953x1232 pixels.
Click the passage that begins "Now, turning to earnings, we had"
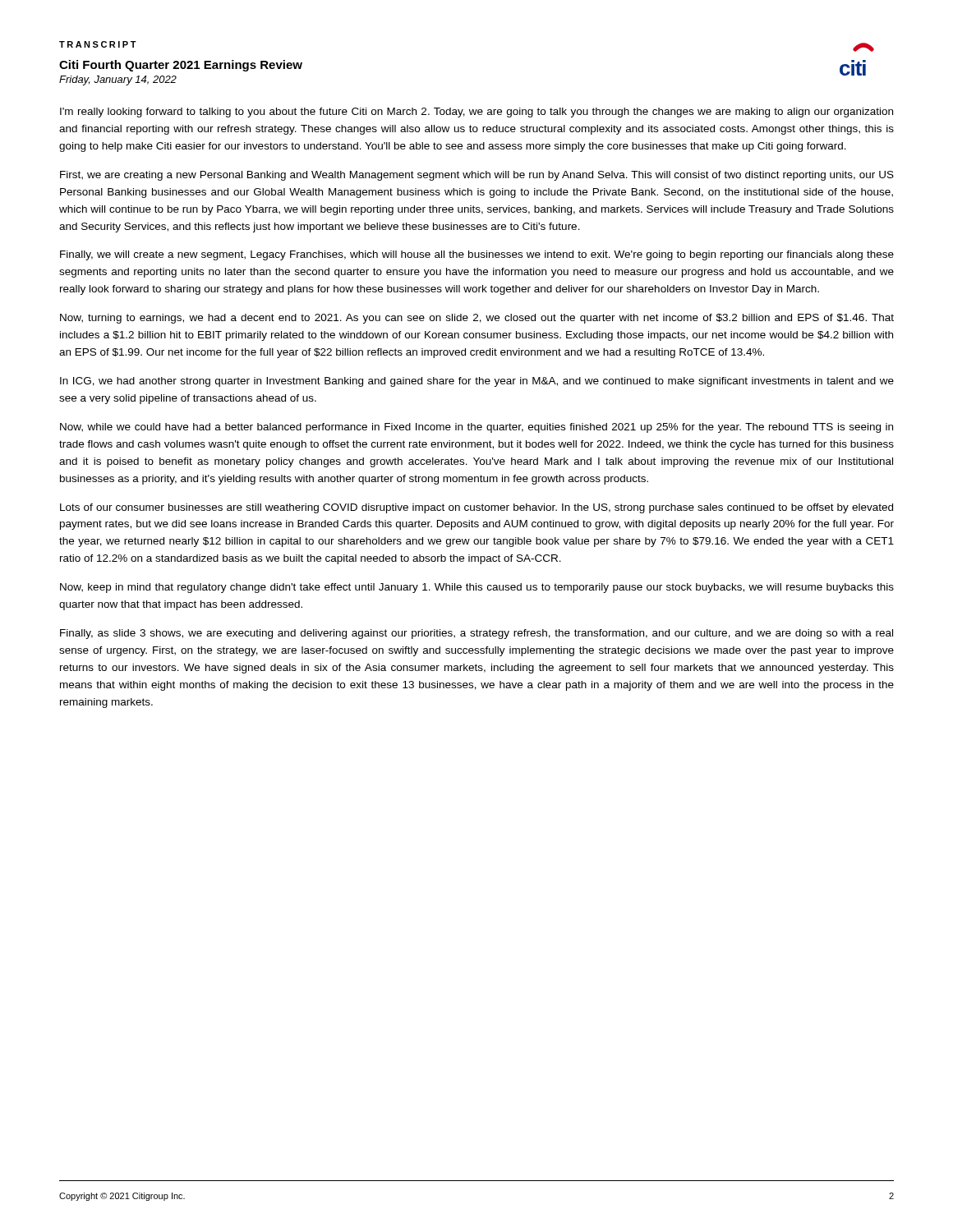(x=476, y=335)
